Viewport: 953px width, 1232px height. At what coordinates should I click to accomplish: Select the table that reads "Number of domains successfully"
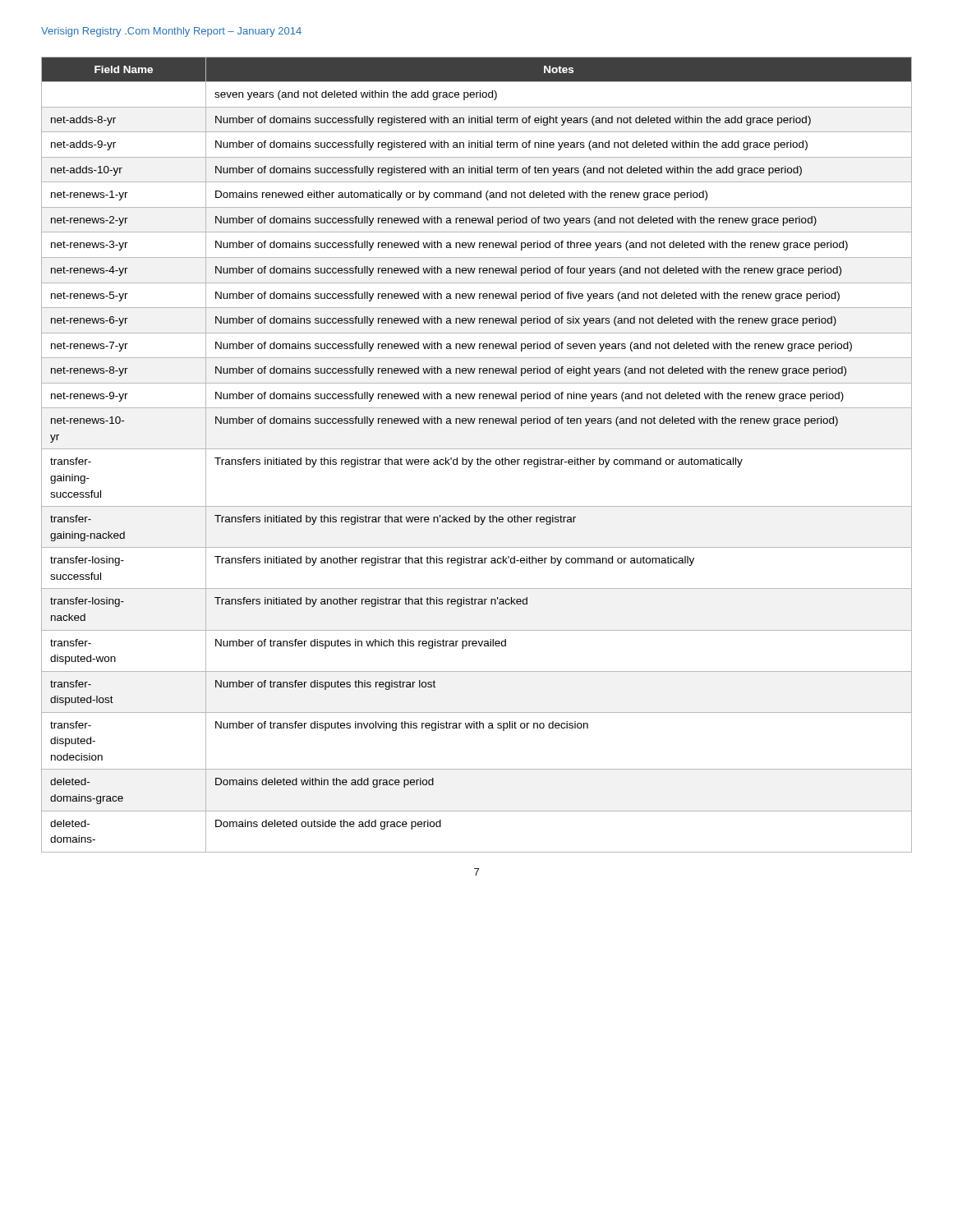(x=476, y=454)
